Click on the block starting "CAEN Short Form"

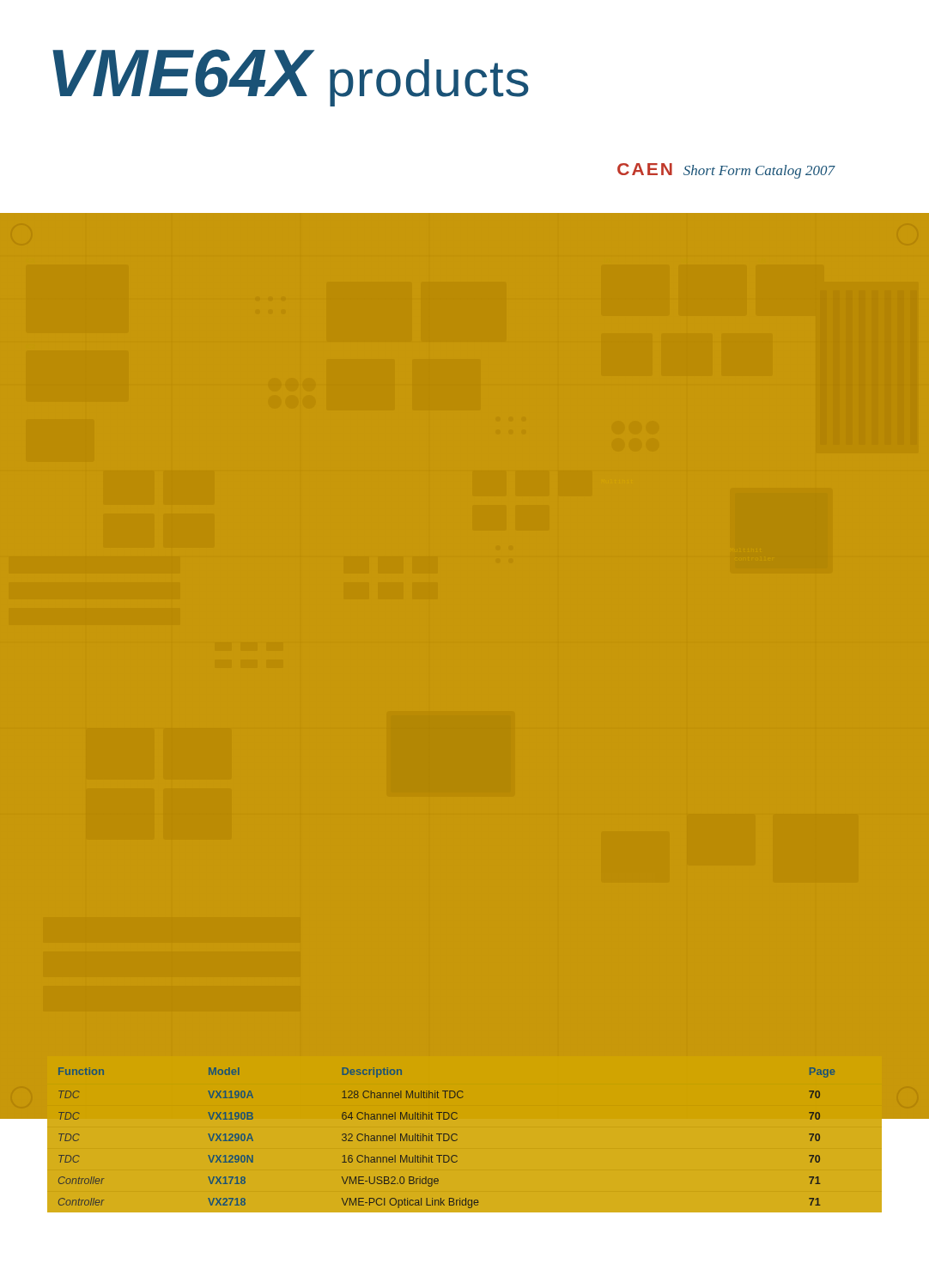pos(726,169)
